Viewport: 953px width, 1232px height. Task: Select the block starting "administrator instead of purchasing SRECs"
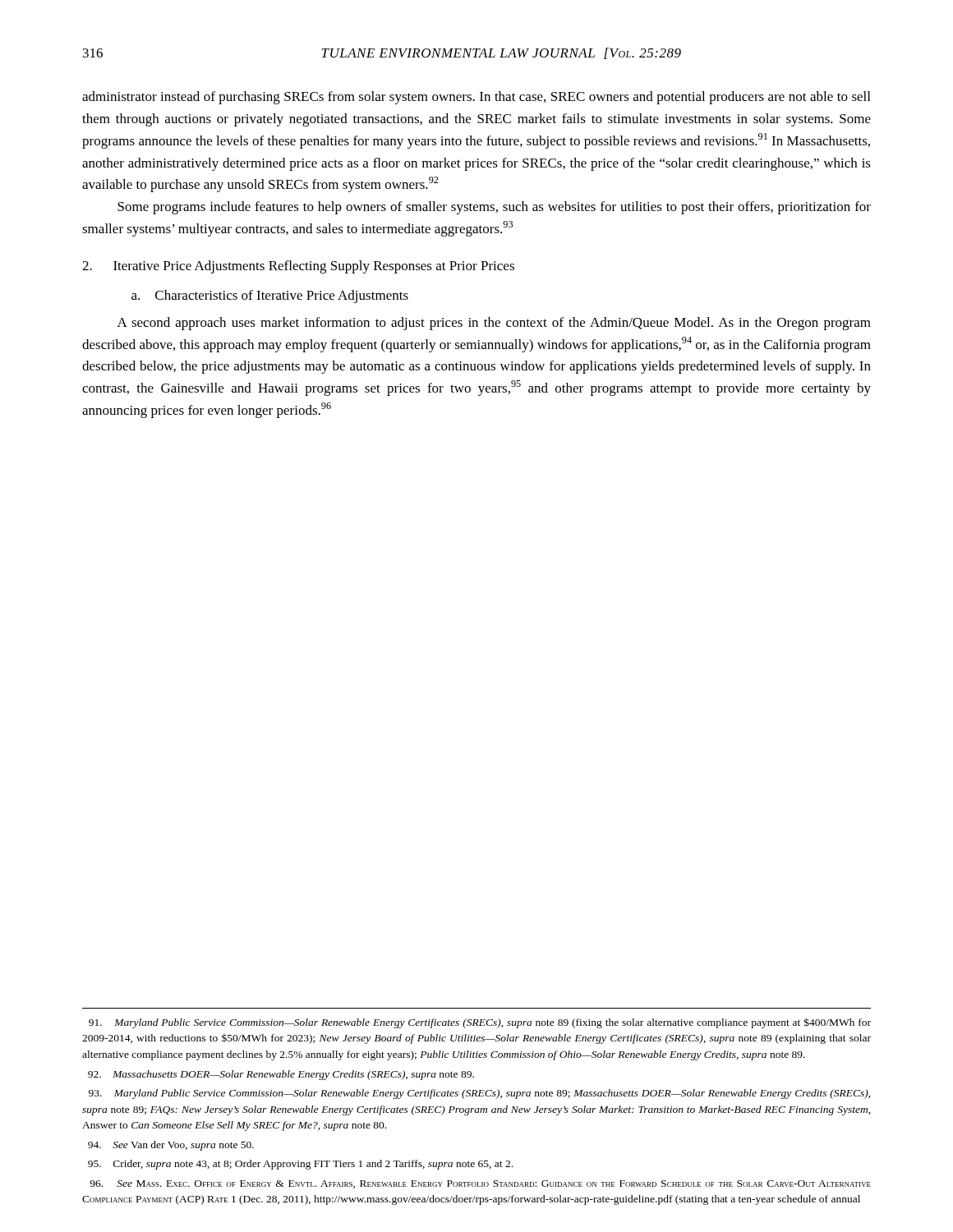(x=476, y=141)
